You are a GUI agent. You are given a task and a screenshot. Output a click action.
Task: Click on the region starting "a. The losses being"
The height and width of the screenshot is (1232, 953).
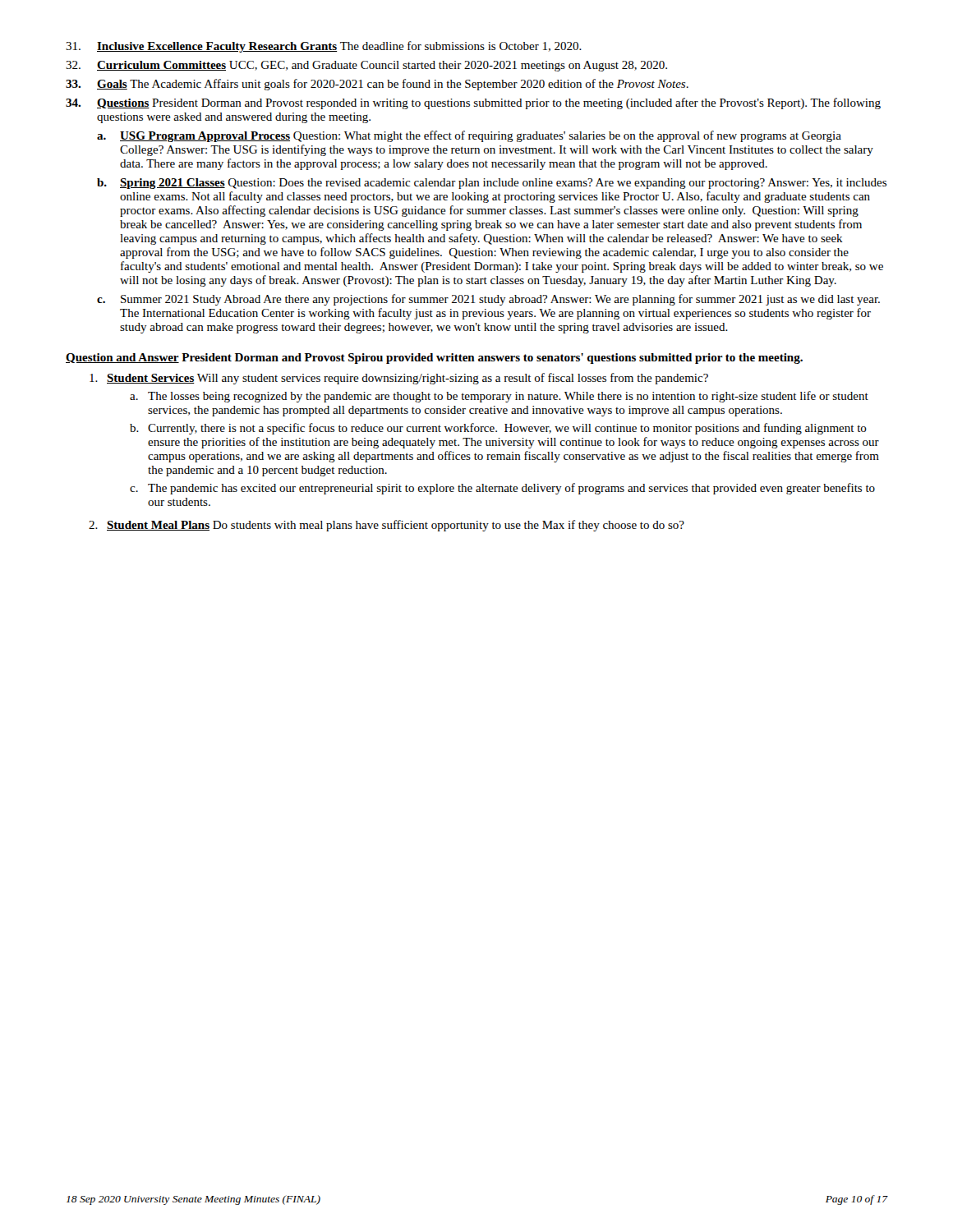click(x=509, y=403)
